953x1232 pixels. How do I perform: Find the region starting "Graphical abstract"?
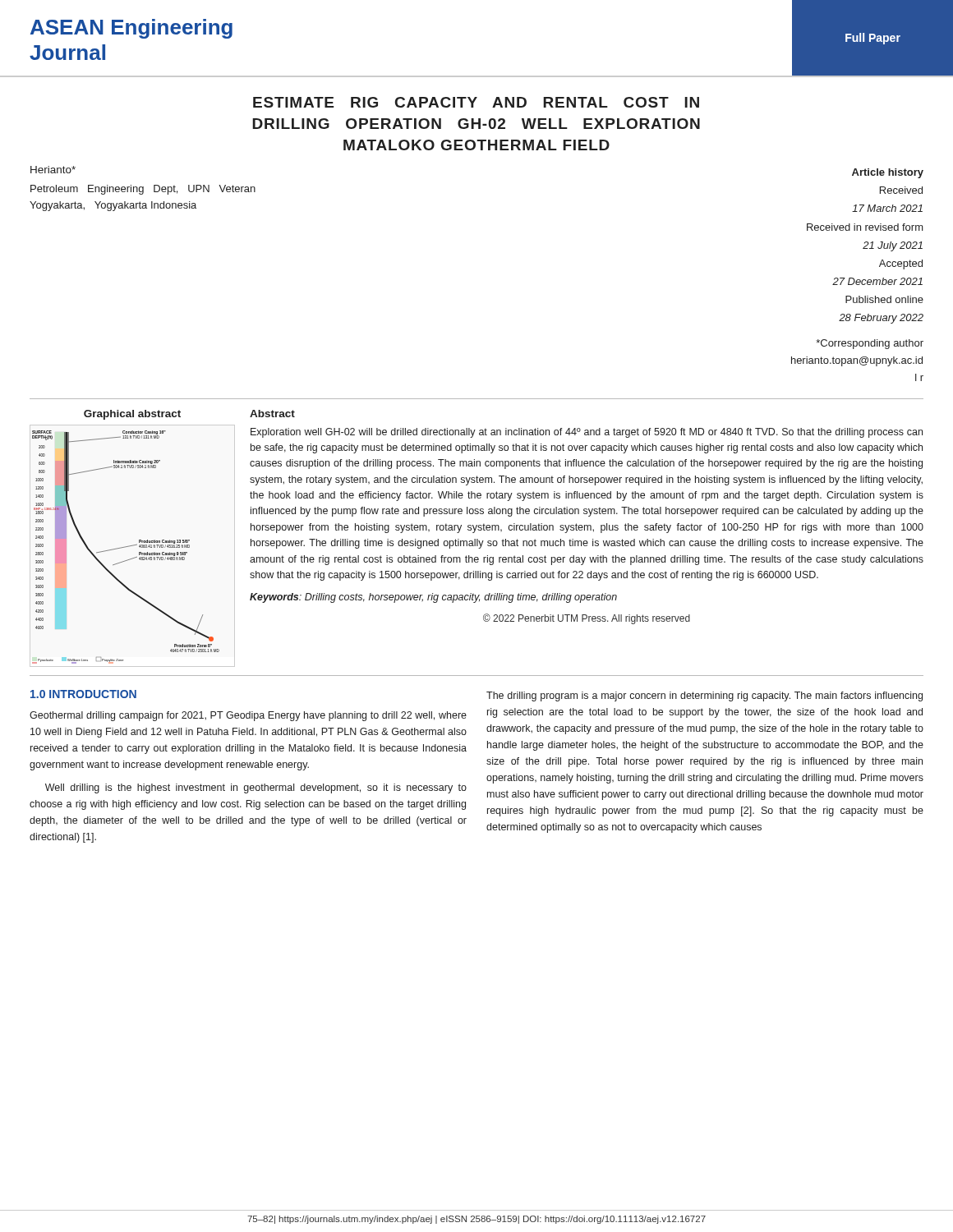pos(132,413)
